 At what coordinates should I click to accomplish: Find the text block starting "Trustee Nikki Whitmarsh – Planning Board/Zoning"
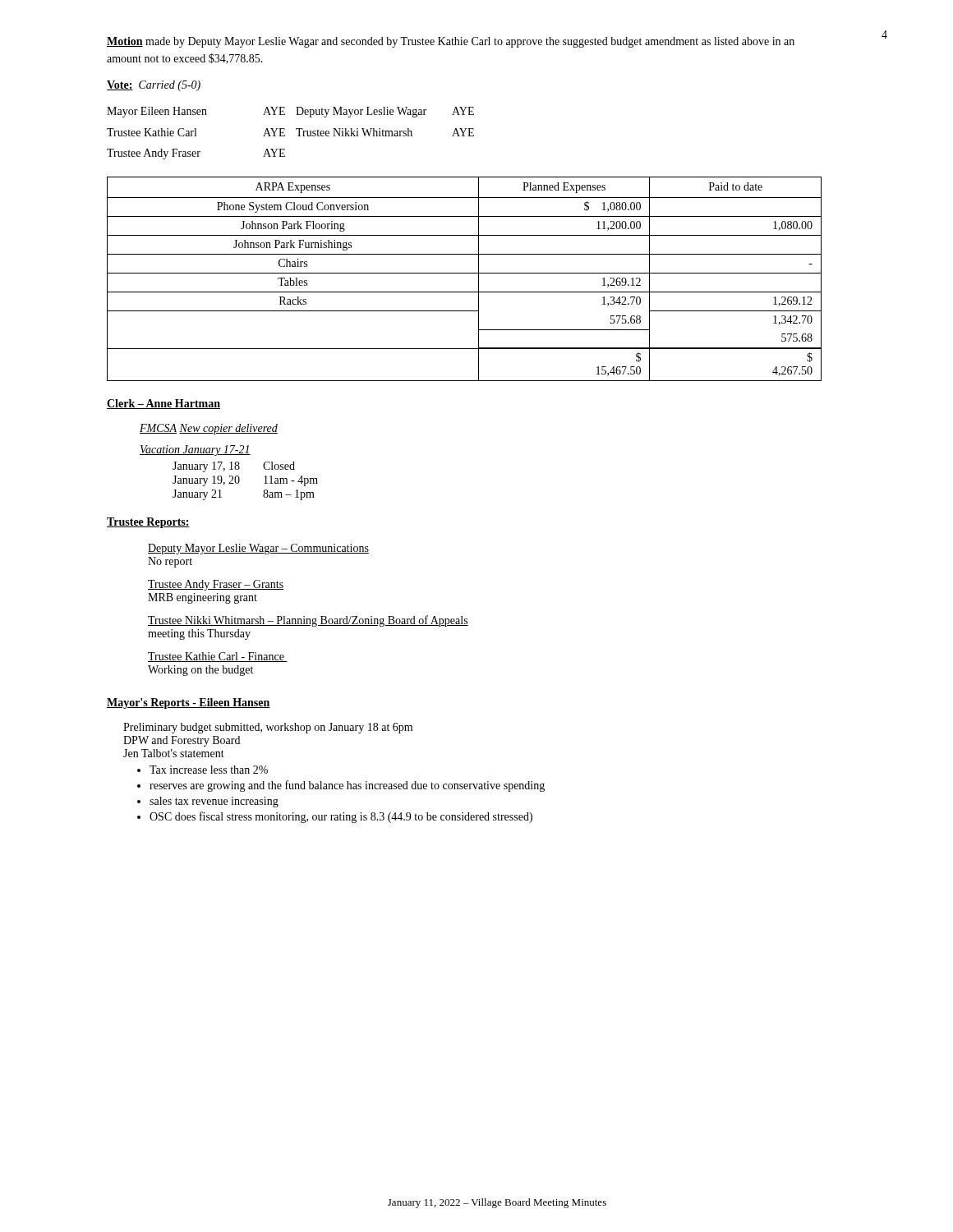coord(308,621)
